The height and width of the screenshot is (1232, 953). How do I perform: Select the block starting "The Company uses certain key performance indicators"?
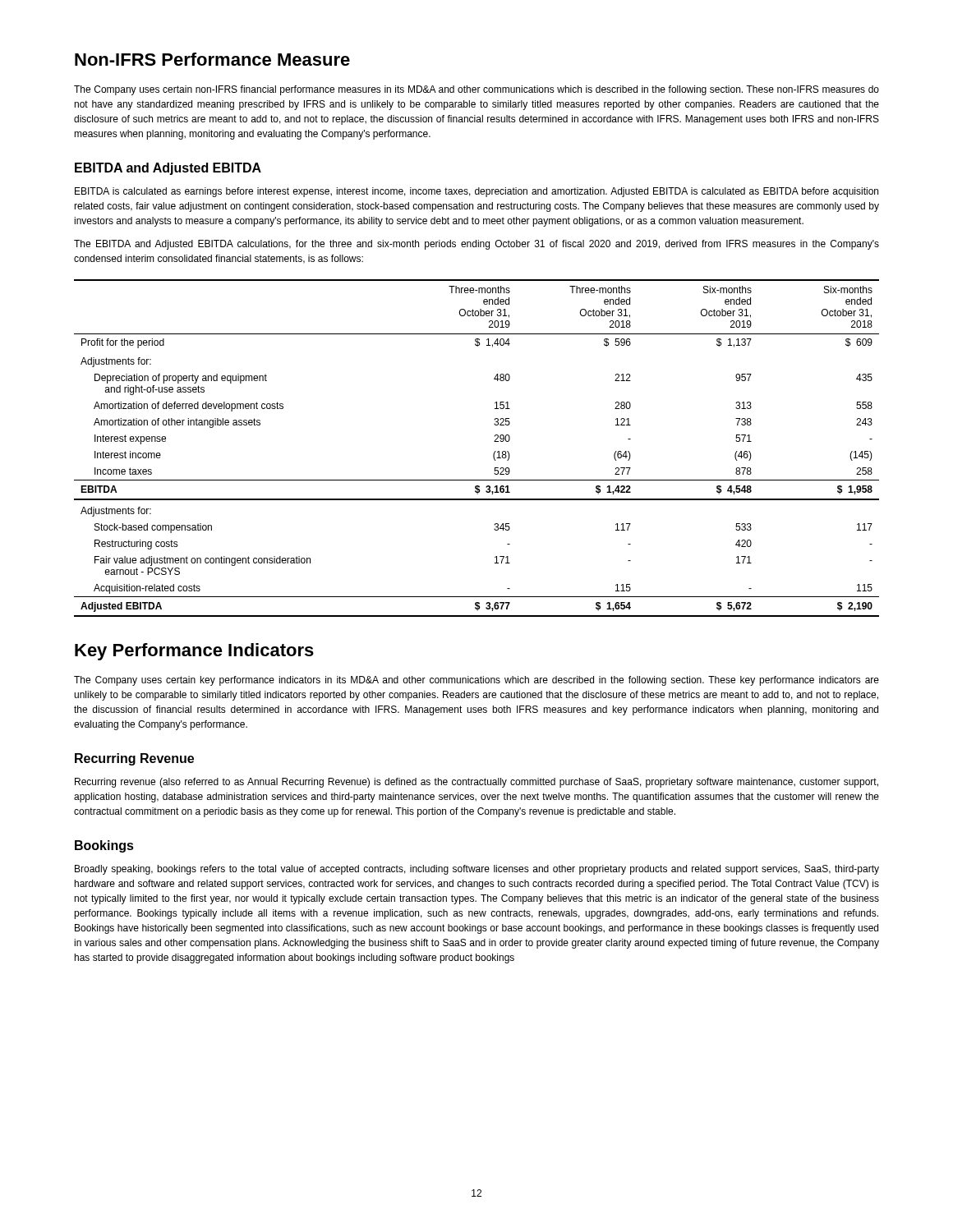(x=476, y=702)
